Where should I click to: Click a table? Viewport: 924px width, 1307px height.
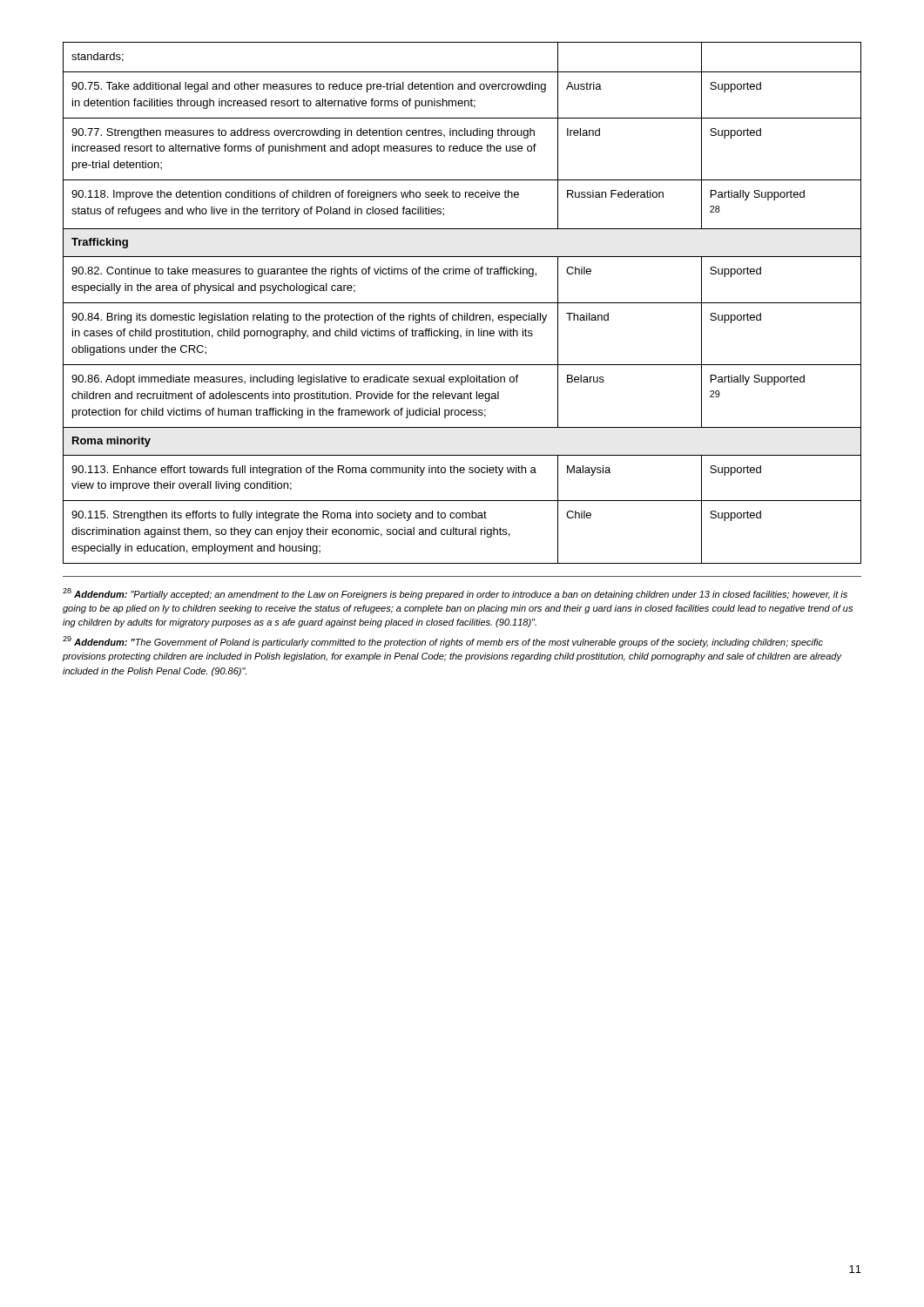[462, 303]
